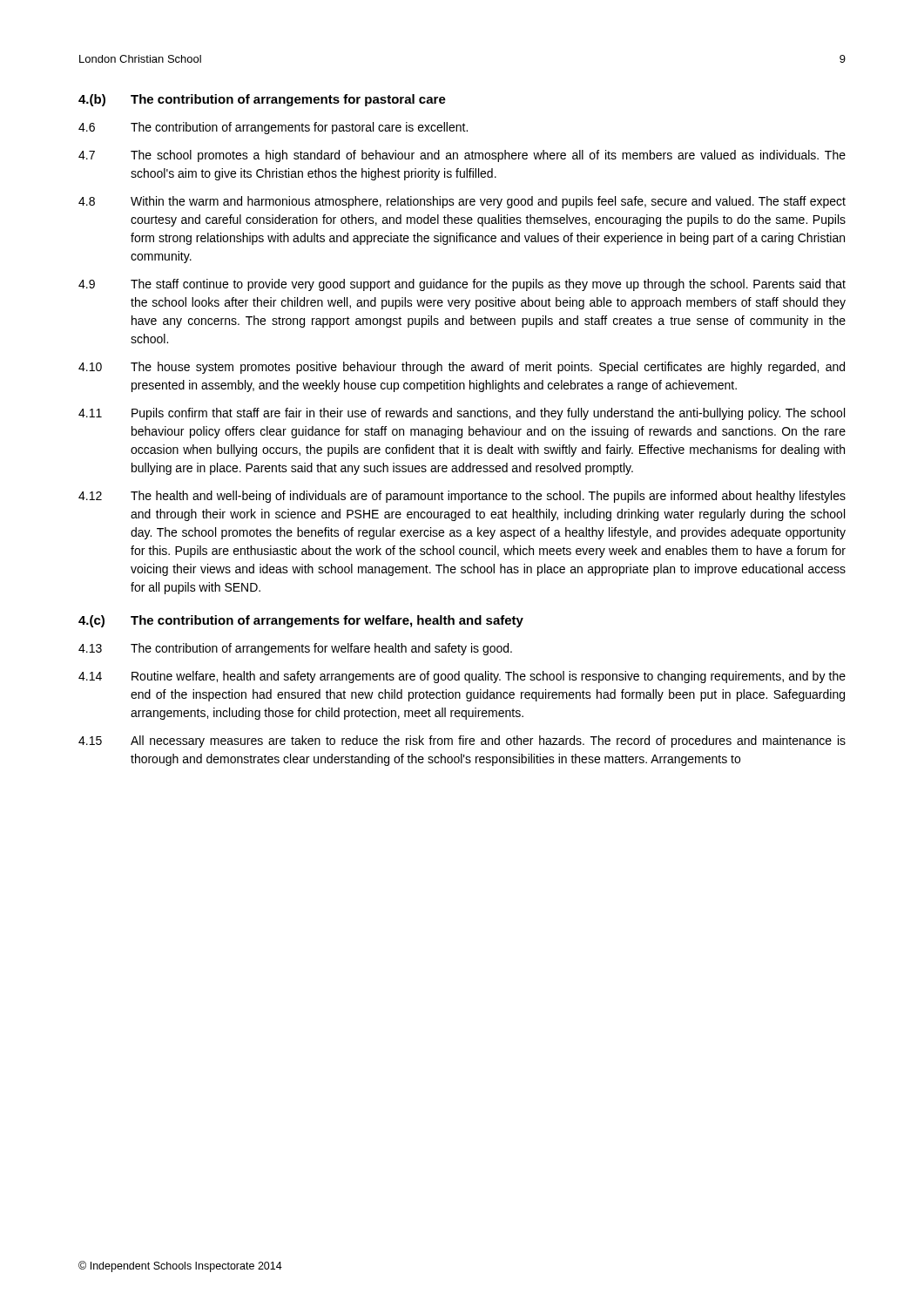Select the section header that reads "4.(c) The contribution of"
The width and height of the screenshot is (924, 1307).
coord(301,620)
